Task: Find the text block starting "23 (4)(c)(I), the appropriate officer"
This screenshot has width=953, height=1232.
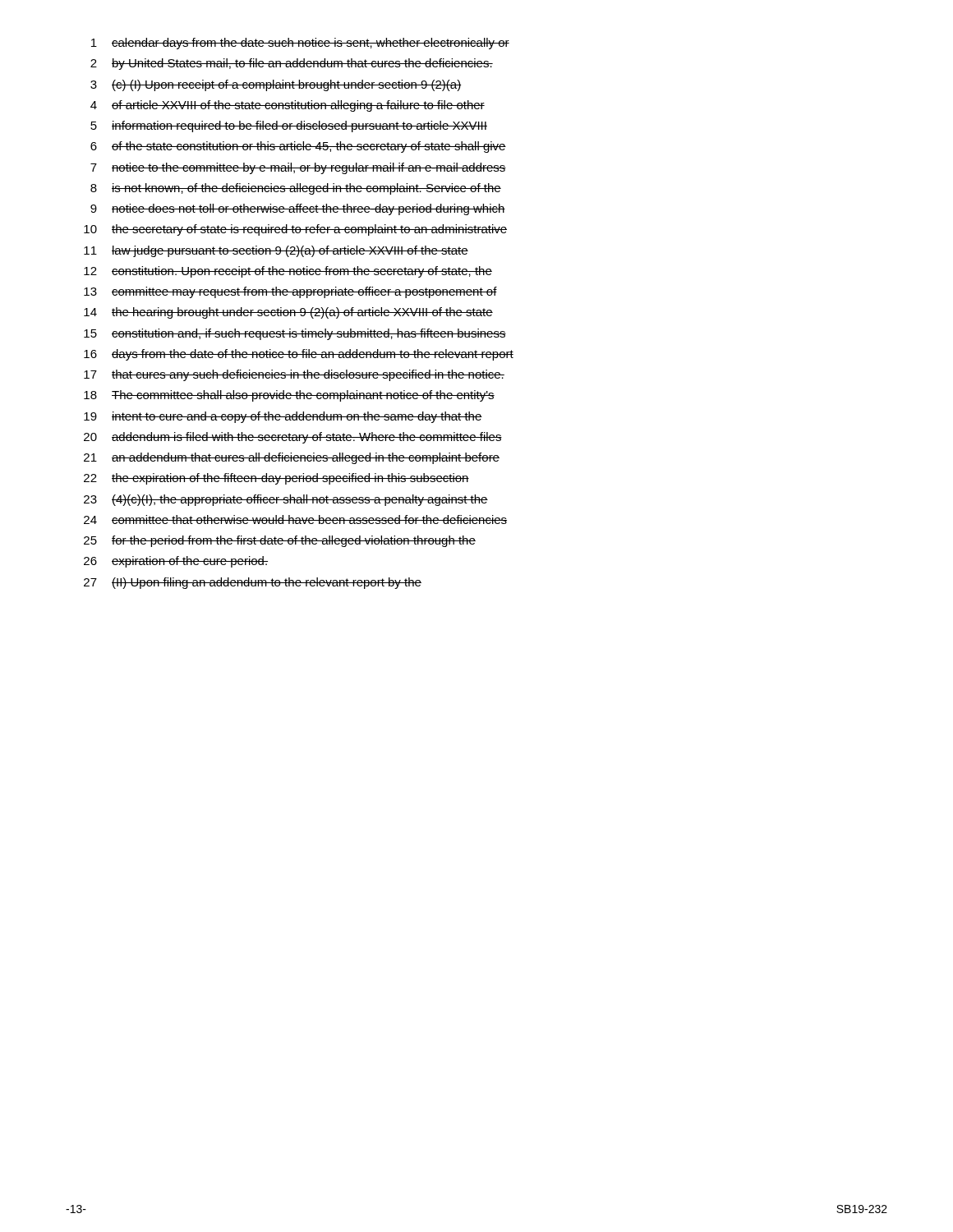Action: [x=476, y=499]
